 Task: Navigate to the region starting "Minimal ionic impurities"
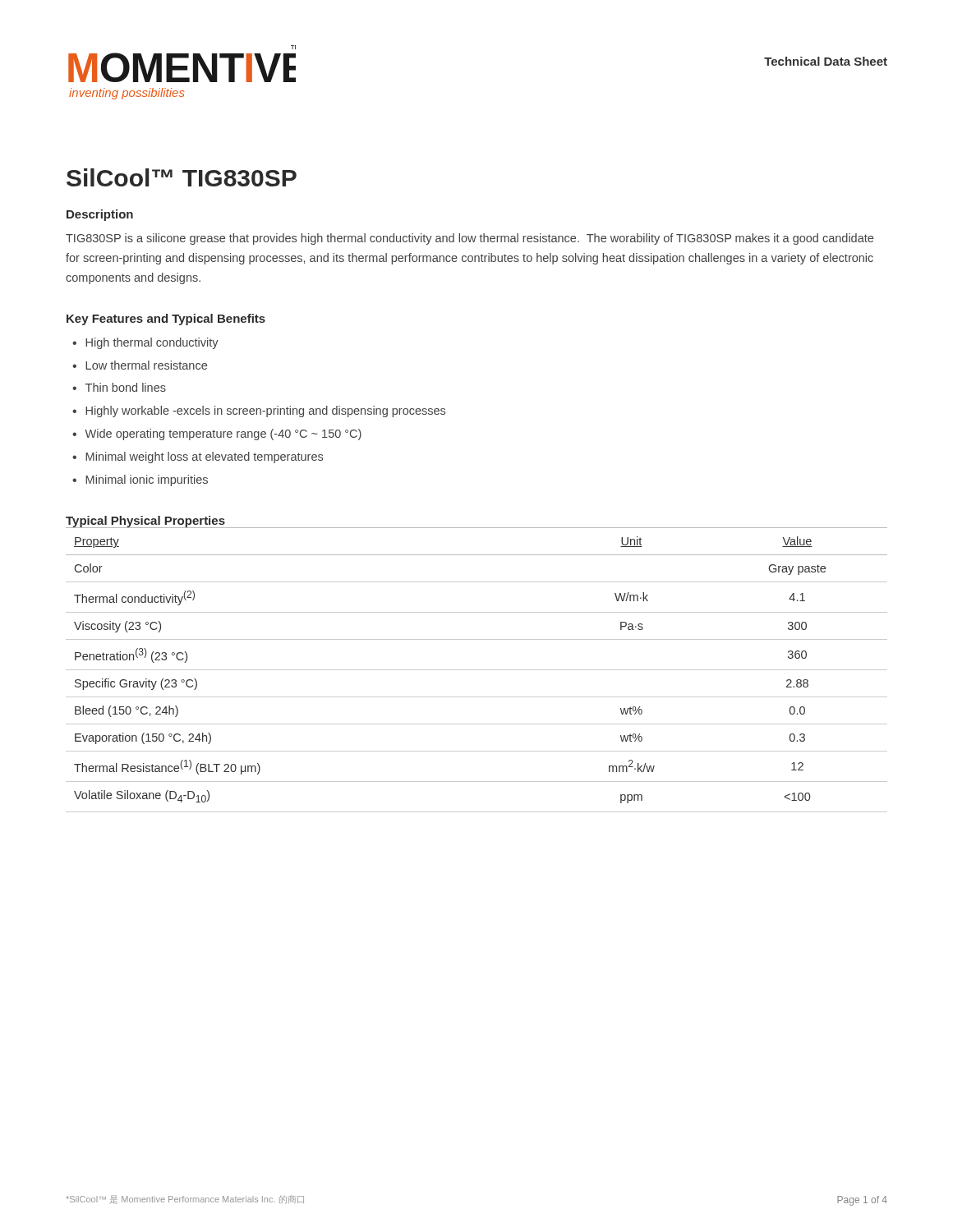147,479
